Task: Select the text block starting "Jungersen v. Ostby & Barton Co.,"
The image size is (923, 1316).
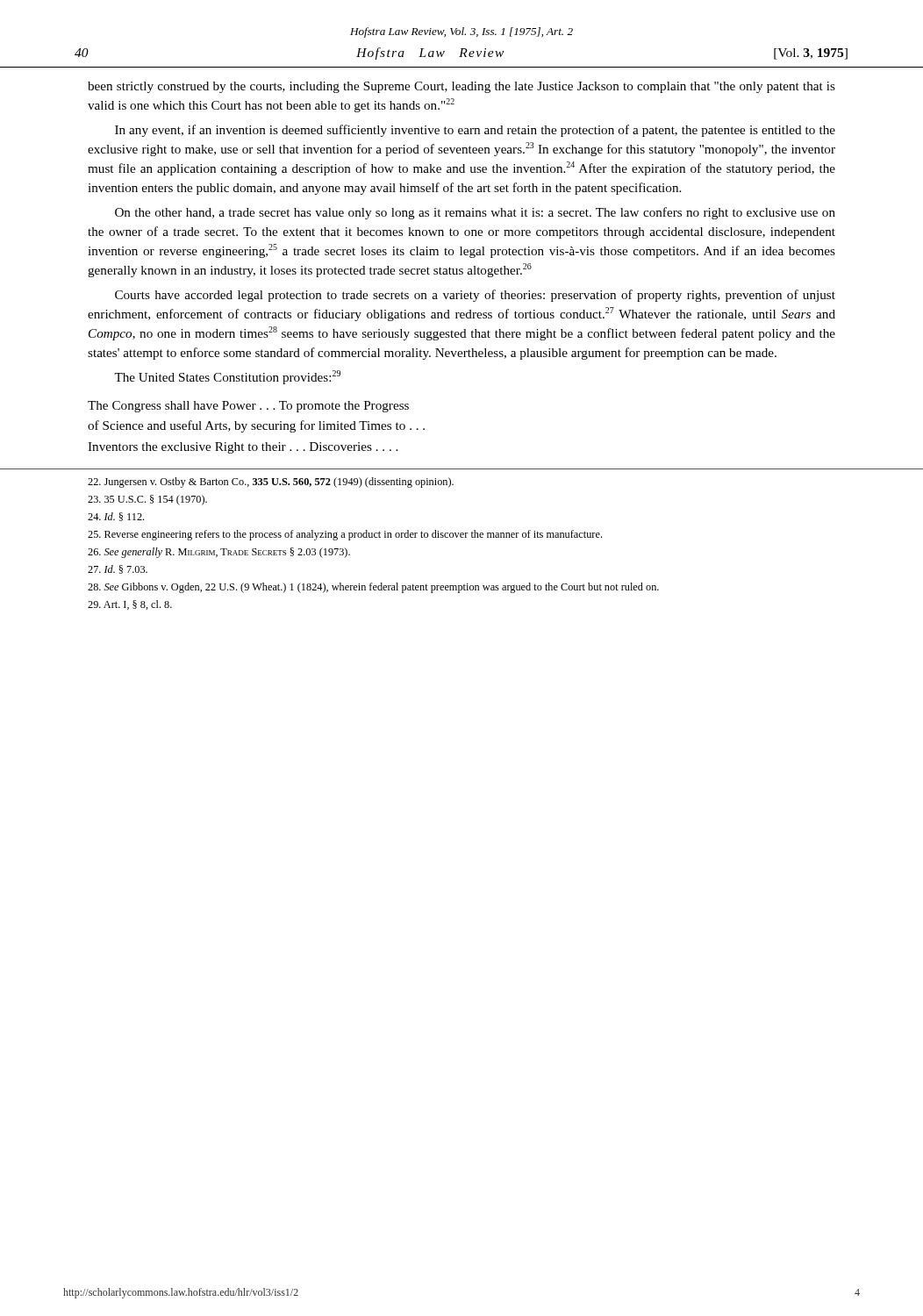Action: point(462,482)
